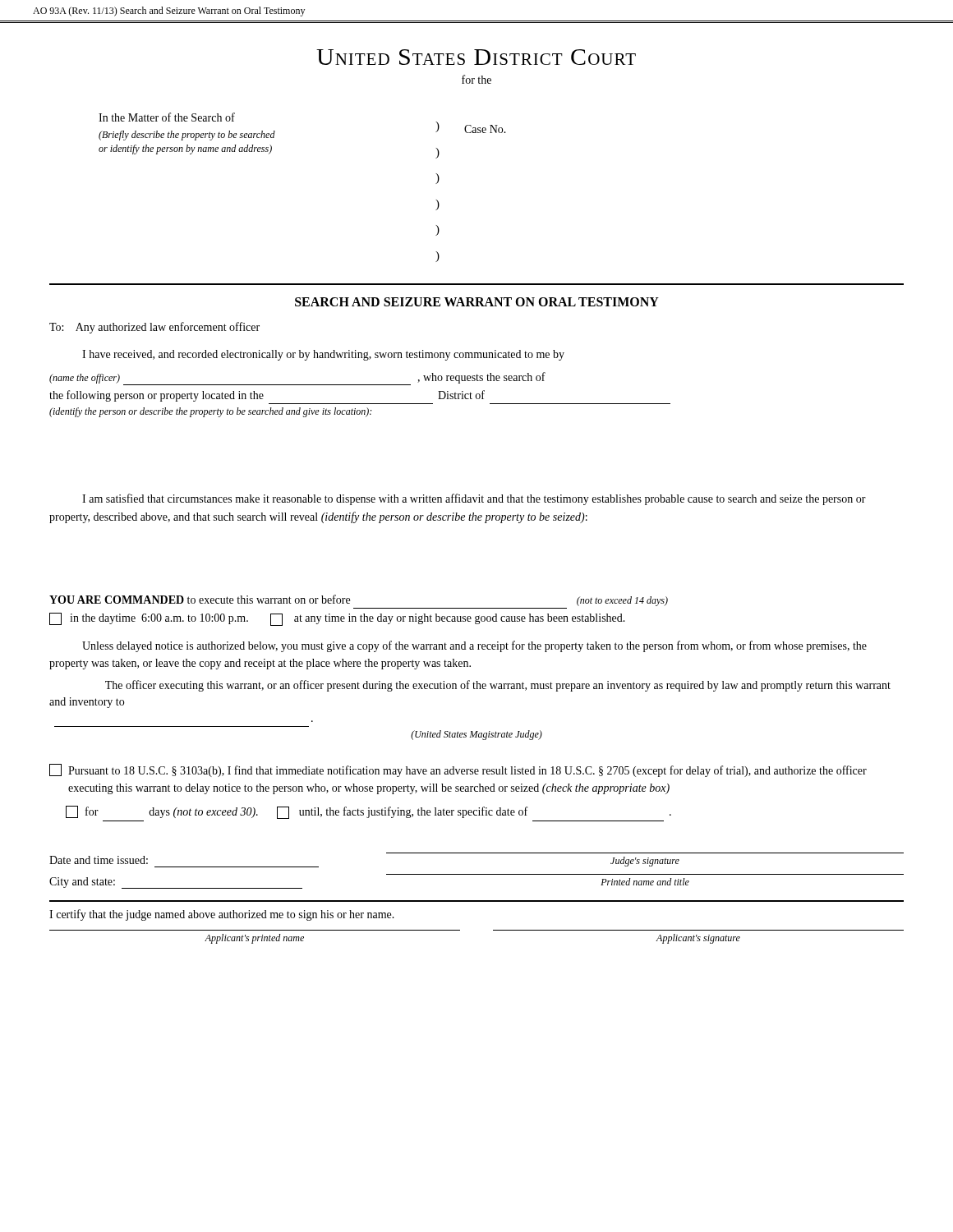
Task: Locate the text starting "I have received, and recorded electronically or"
Action: pos(476,382)
